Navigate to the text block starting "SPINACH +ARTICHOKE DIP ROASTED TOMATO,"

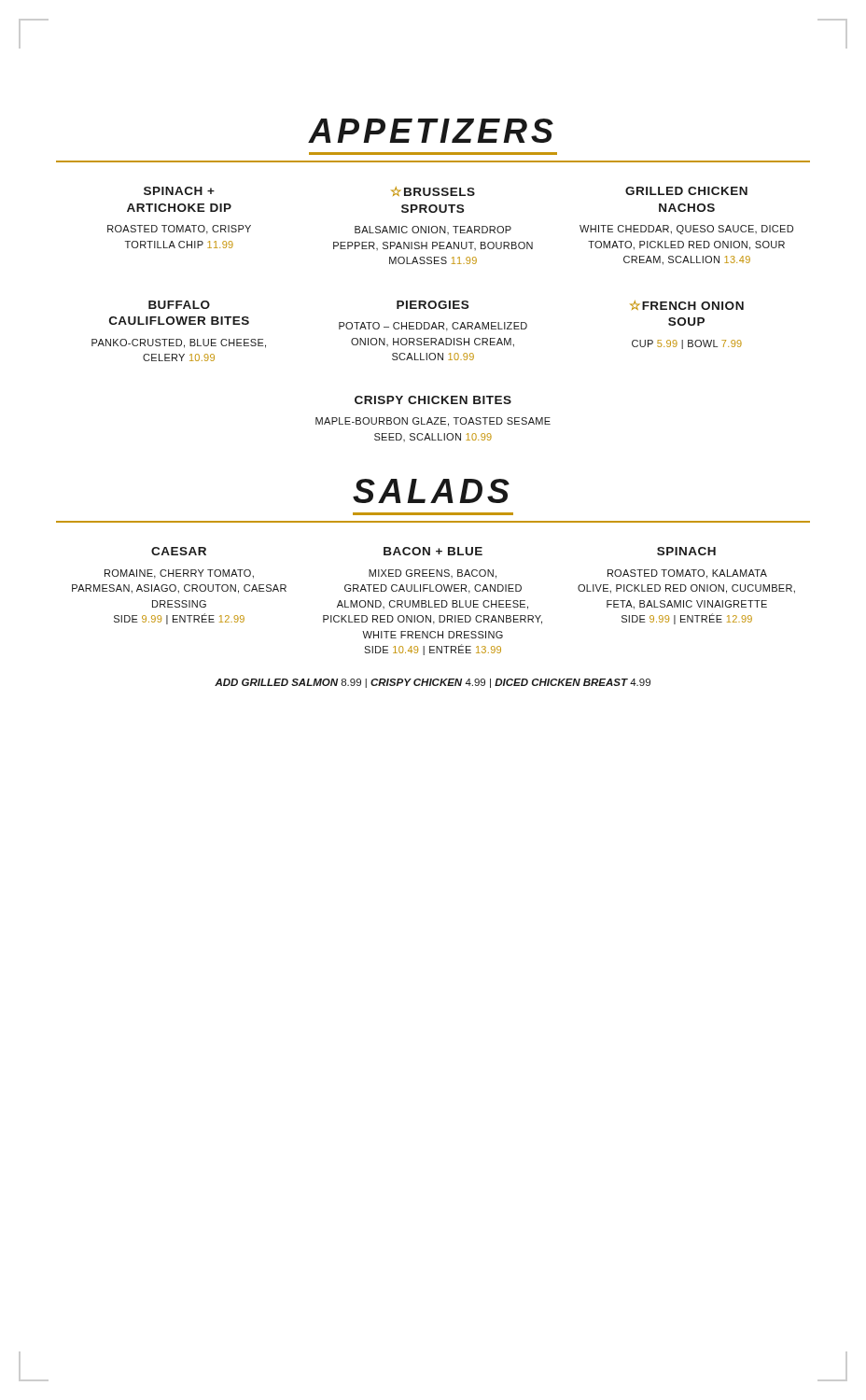433,226
